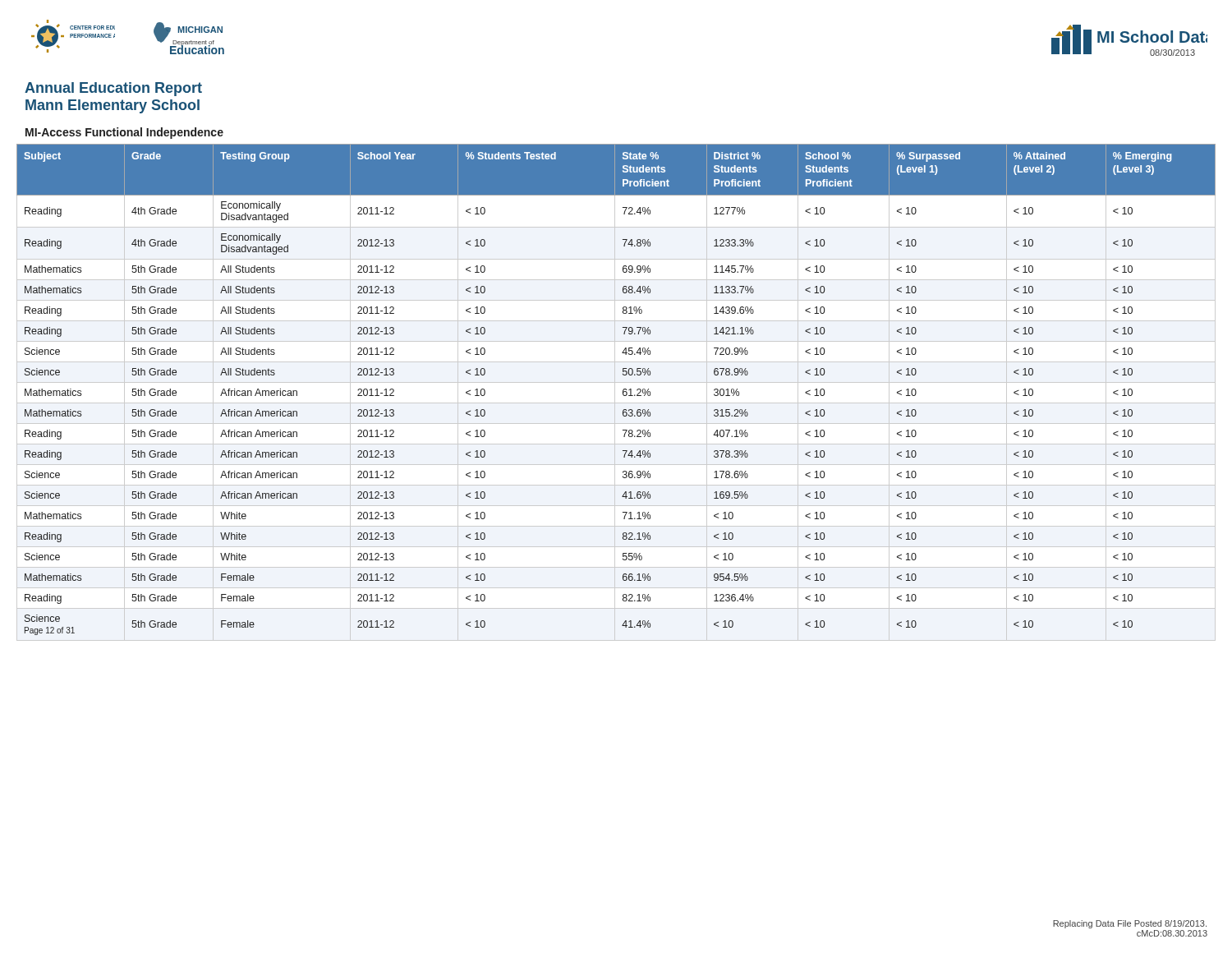Select the table that reads "< 10"
Screen dimensions: 953x1232
616,392
